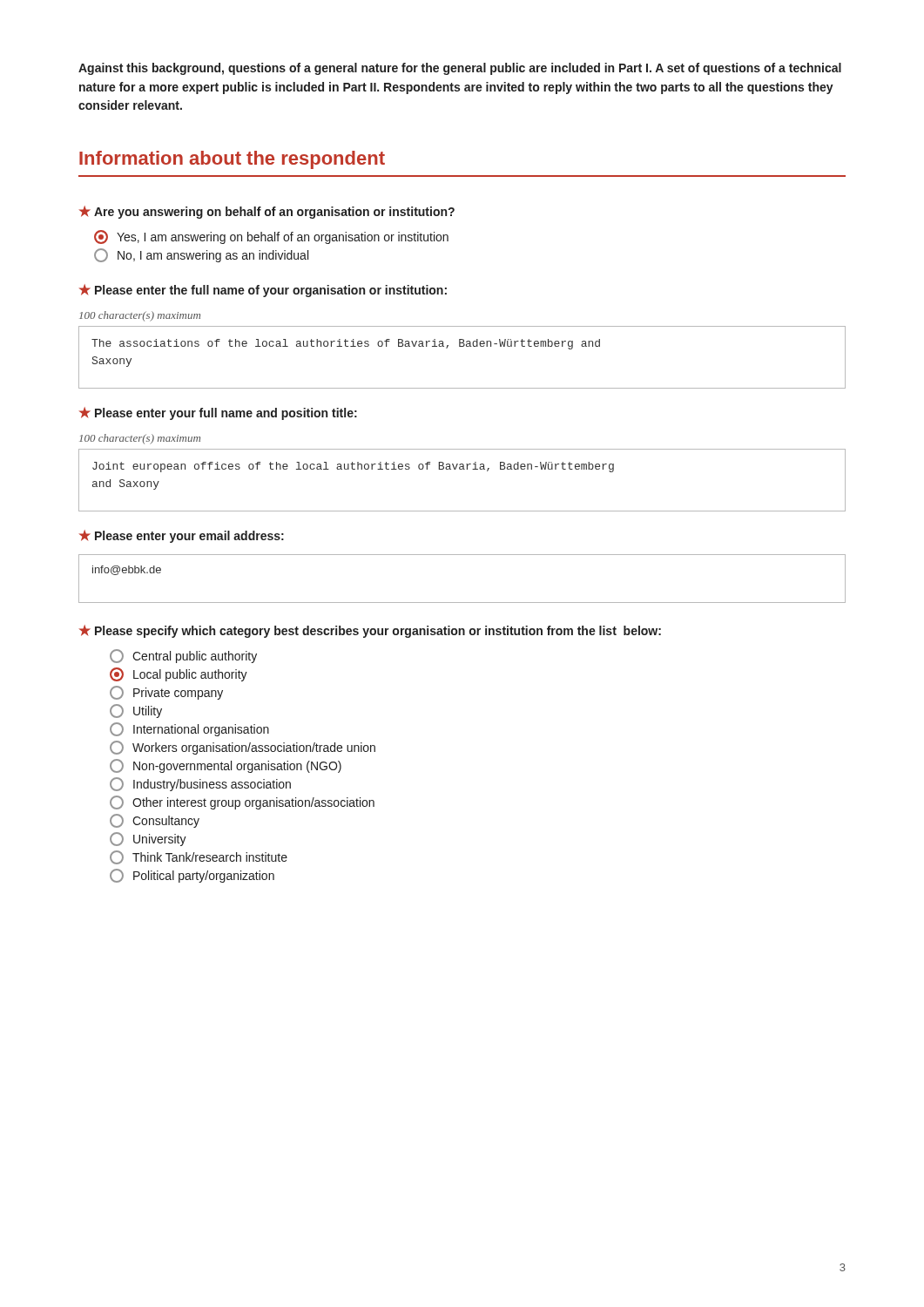
Task: Find the list item that says "Private company"
Action: pyautogui.click(x=166, y=693)
